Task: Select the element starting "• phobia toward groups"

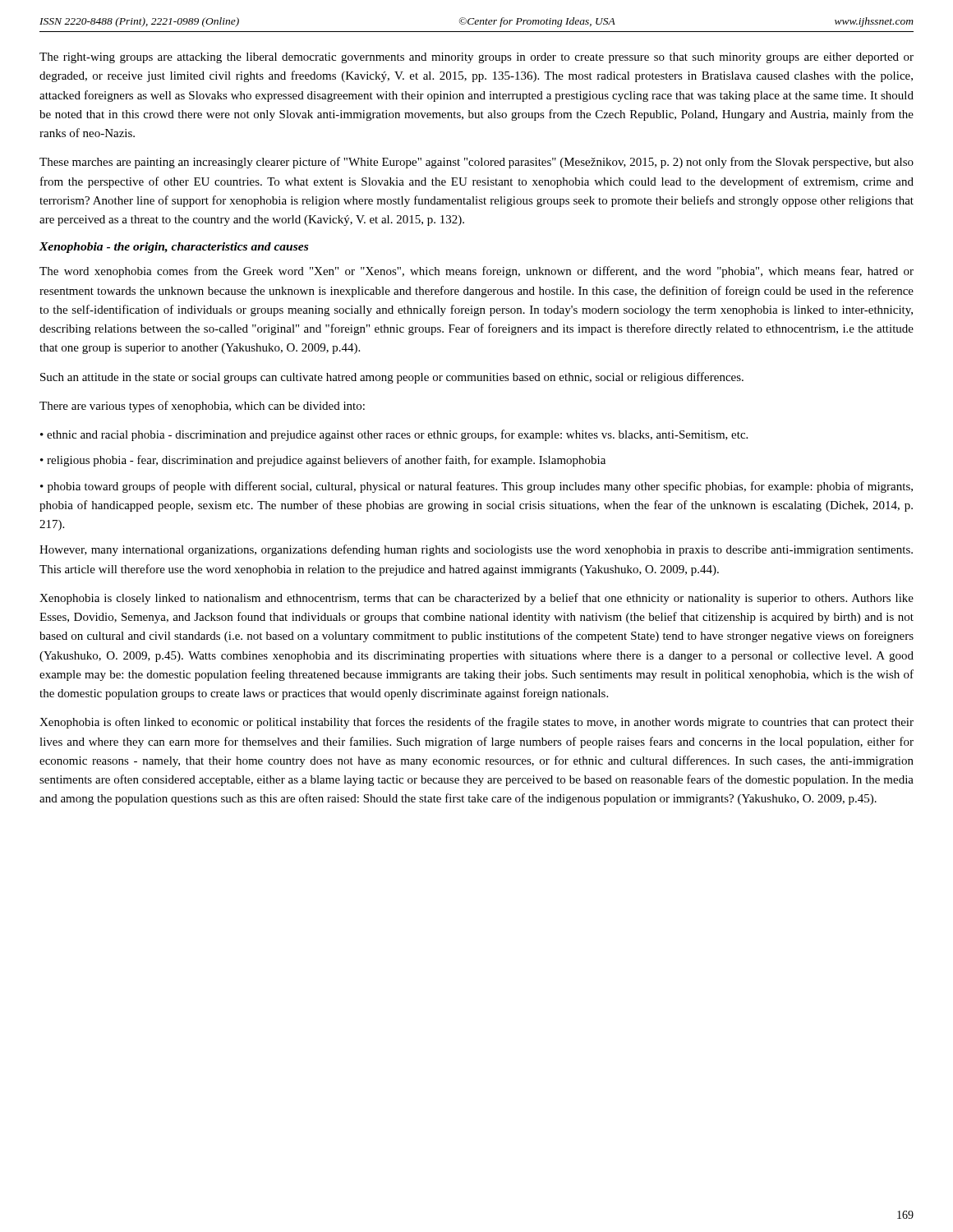Action: (476, 505)
